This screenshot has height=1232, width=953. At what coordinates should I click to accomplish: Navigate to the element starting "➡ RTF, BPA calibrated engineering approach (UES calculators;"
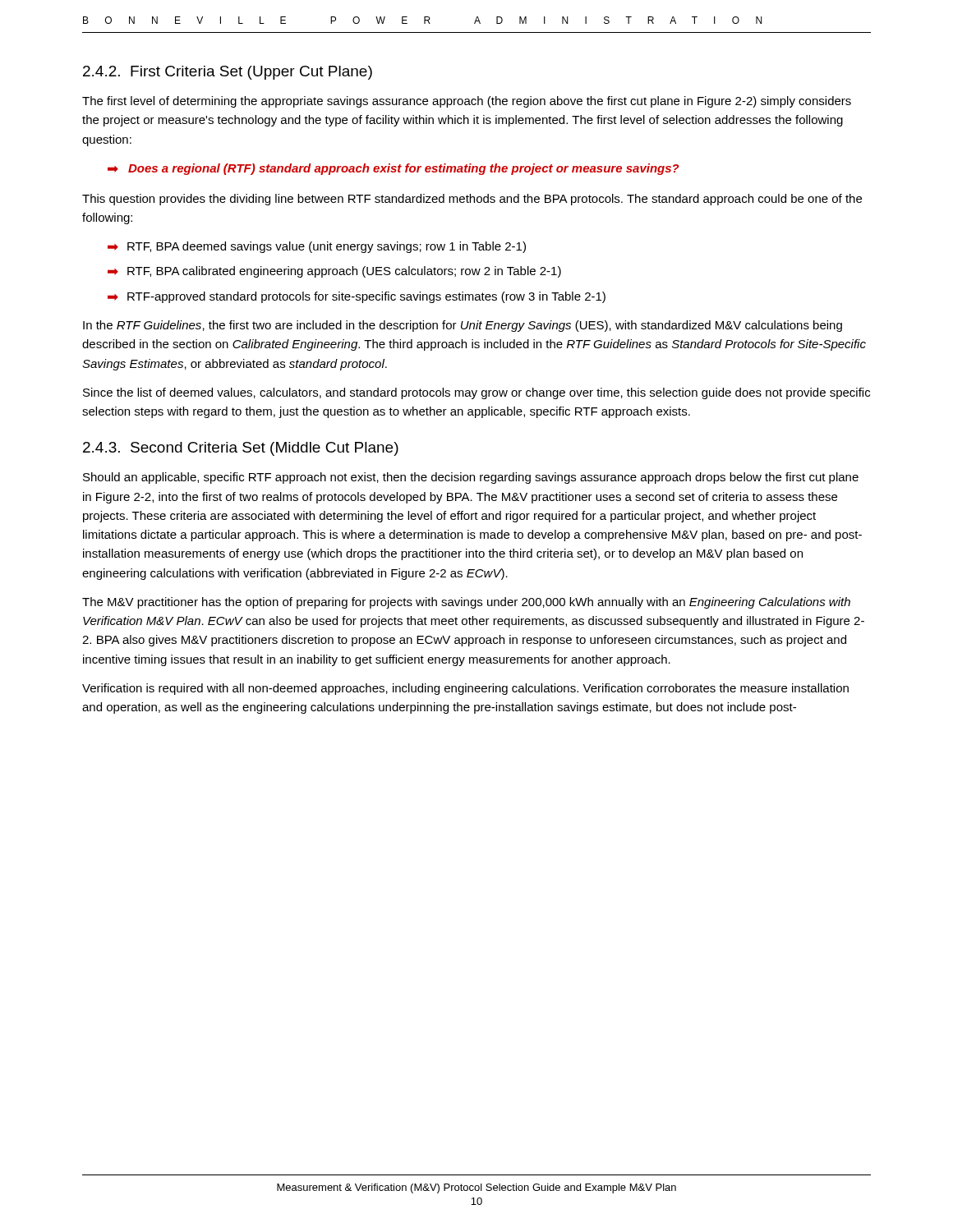pos(334,271)
